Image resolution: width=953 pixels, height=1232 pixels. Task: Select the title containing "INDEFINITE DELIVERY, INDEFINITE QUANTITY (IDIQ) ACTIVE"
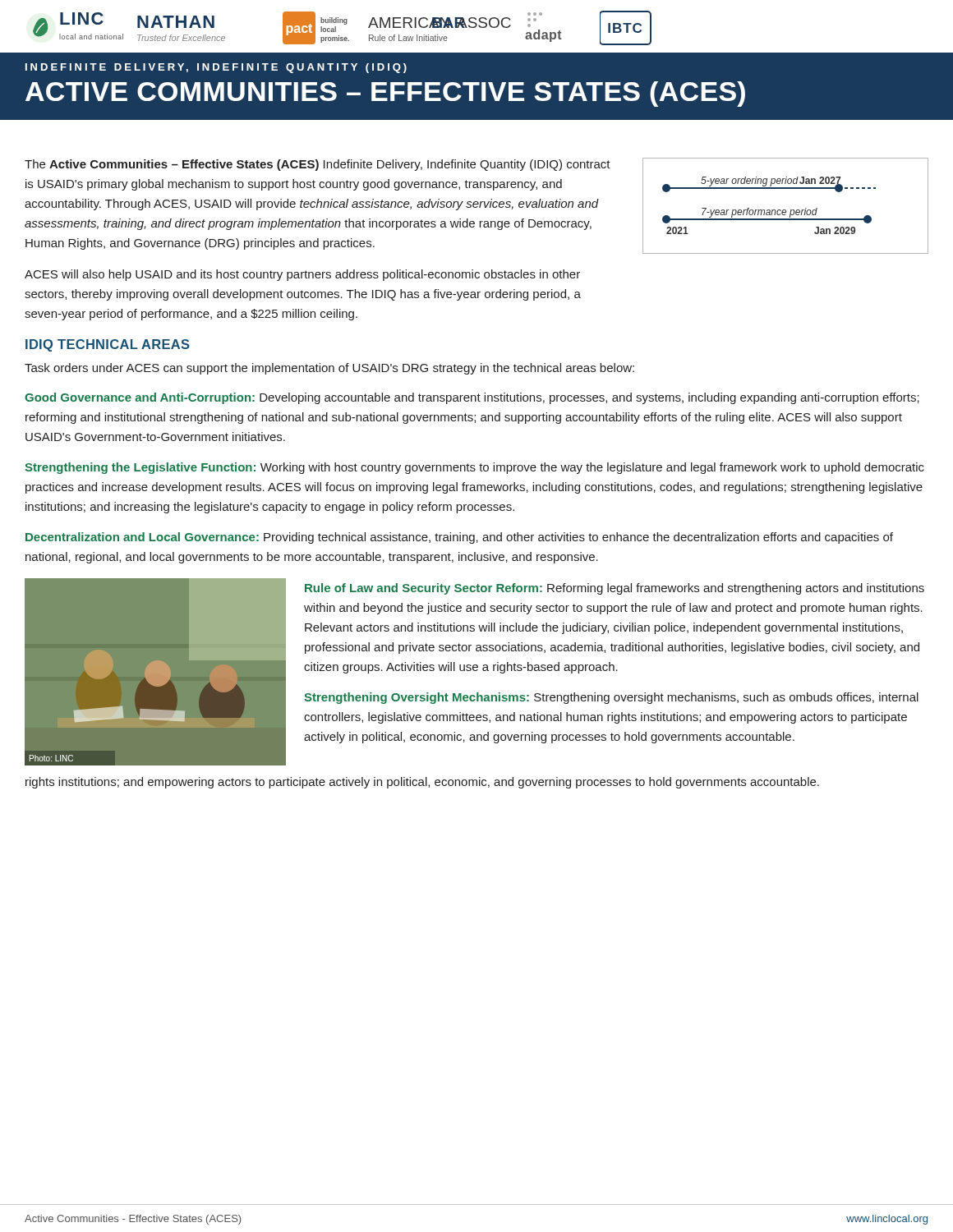click(x=476, y=84)
